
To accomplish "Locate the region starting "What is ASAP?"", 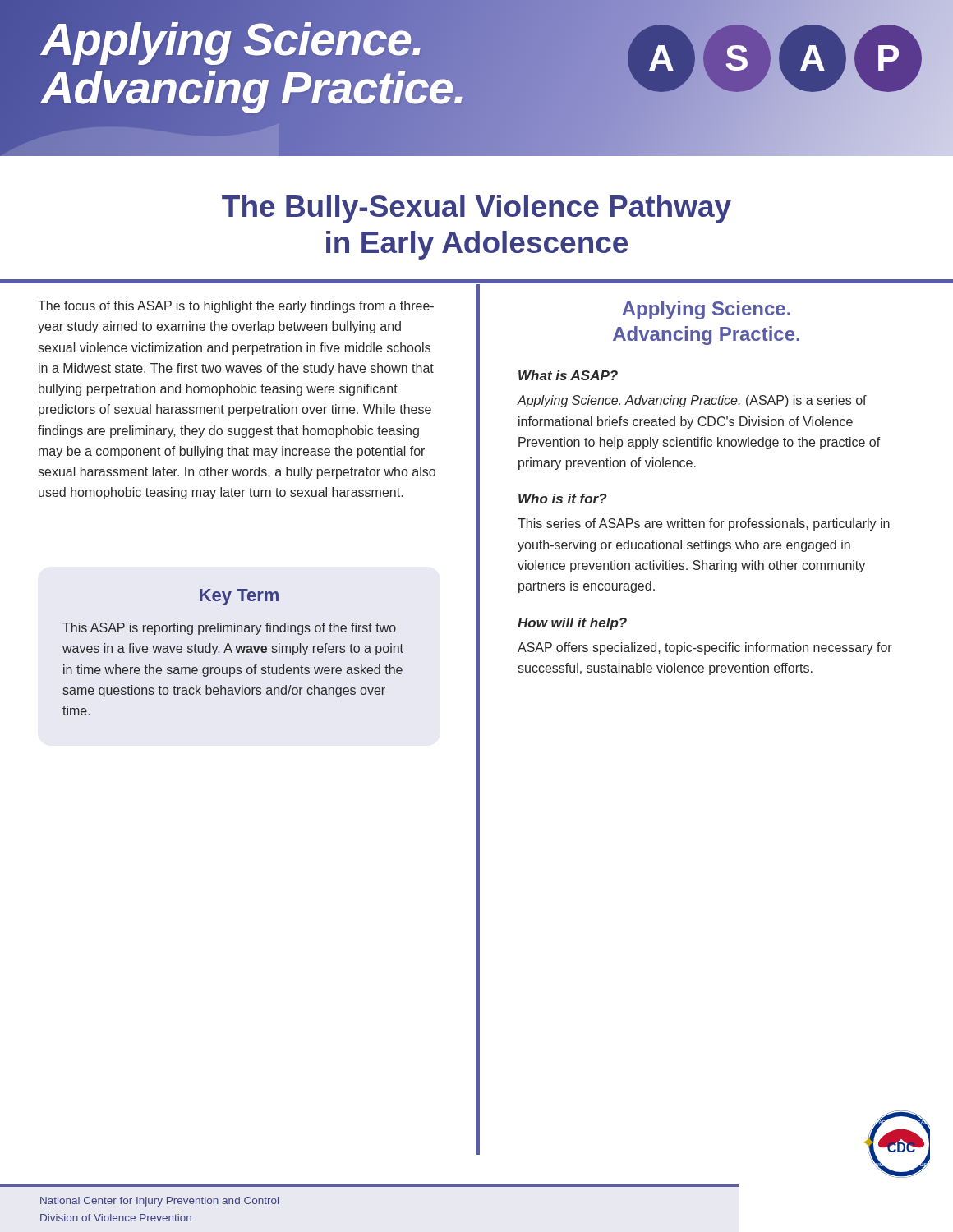I will point(568,376).
